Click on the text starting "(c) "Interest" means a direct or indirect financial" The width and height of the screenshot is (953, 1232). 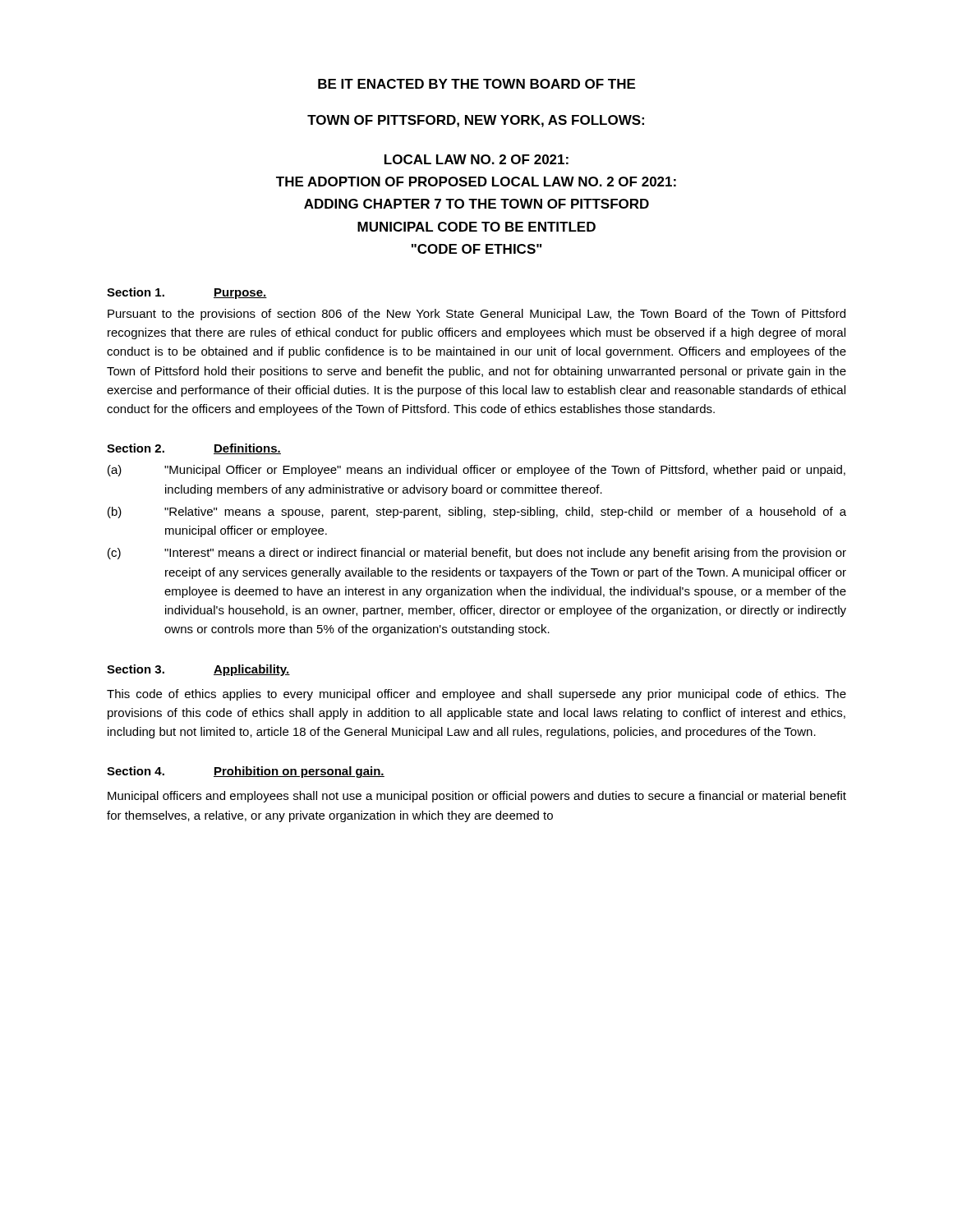pos(476,591)
